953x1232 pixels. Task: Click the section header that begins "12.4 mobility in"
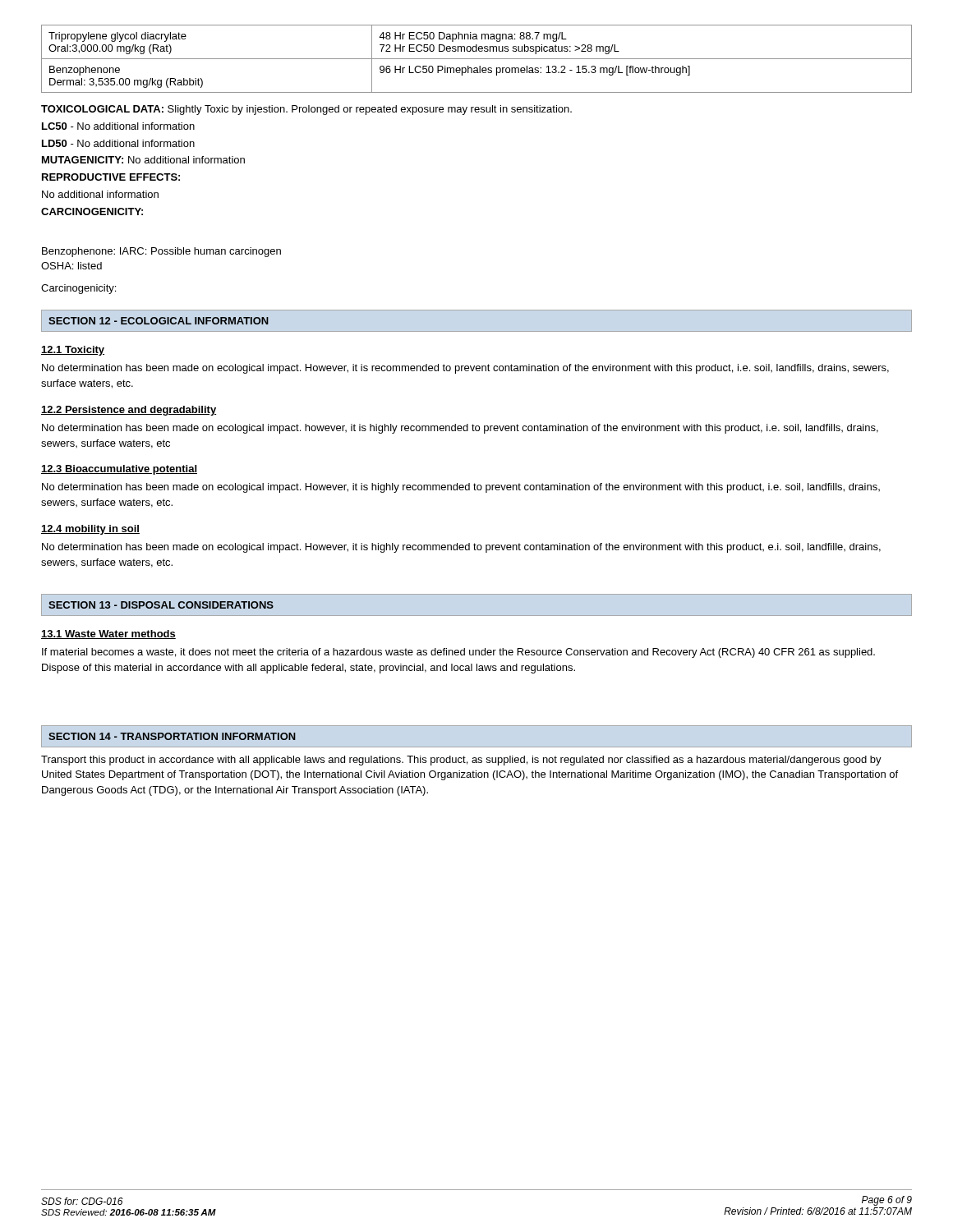[x=90, y=529]
